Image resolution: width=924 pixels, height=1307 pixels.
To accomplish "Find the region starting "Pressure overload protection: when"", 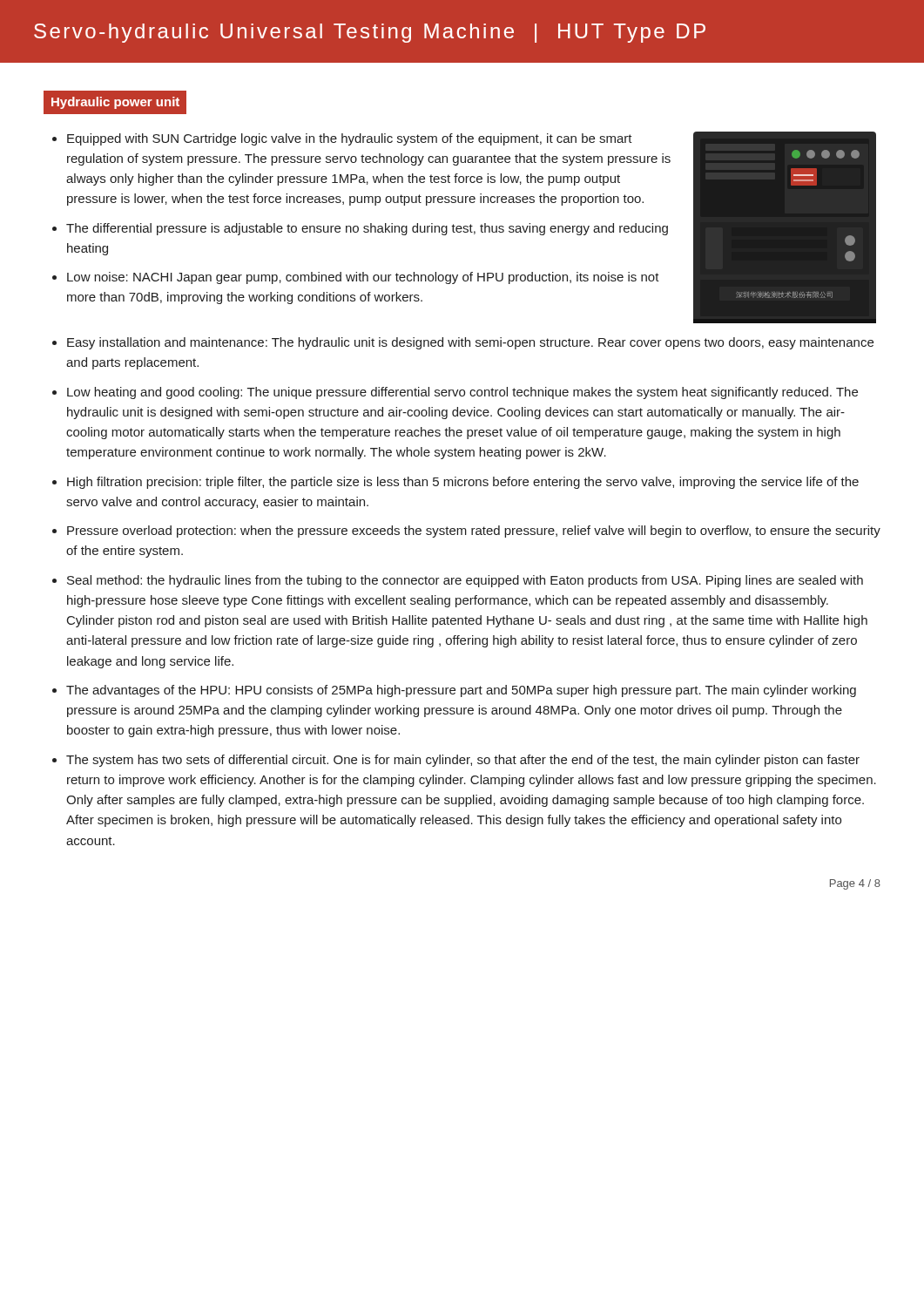I will [473, 540].
